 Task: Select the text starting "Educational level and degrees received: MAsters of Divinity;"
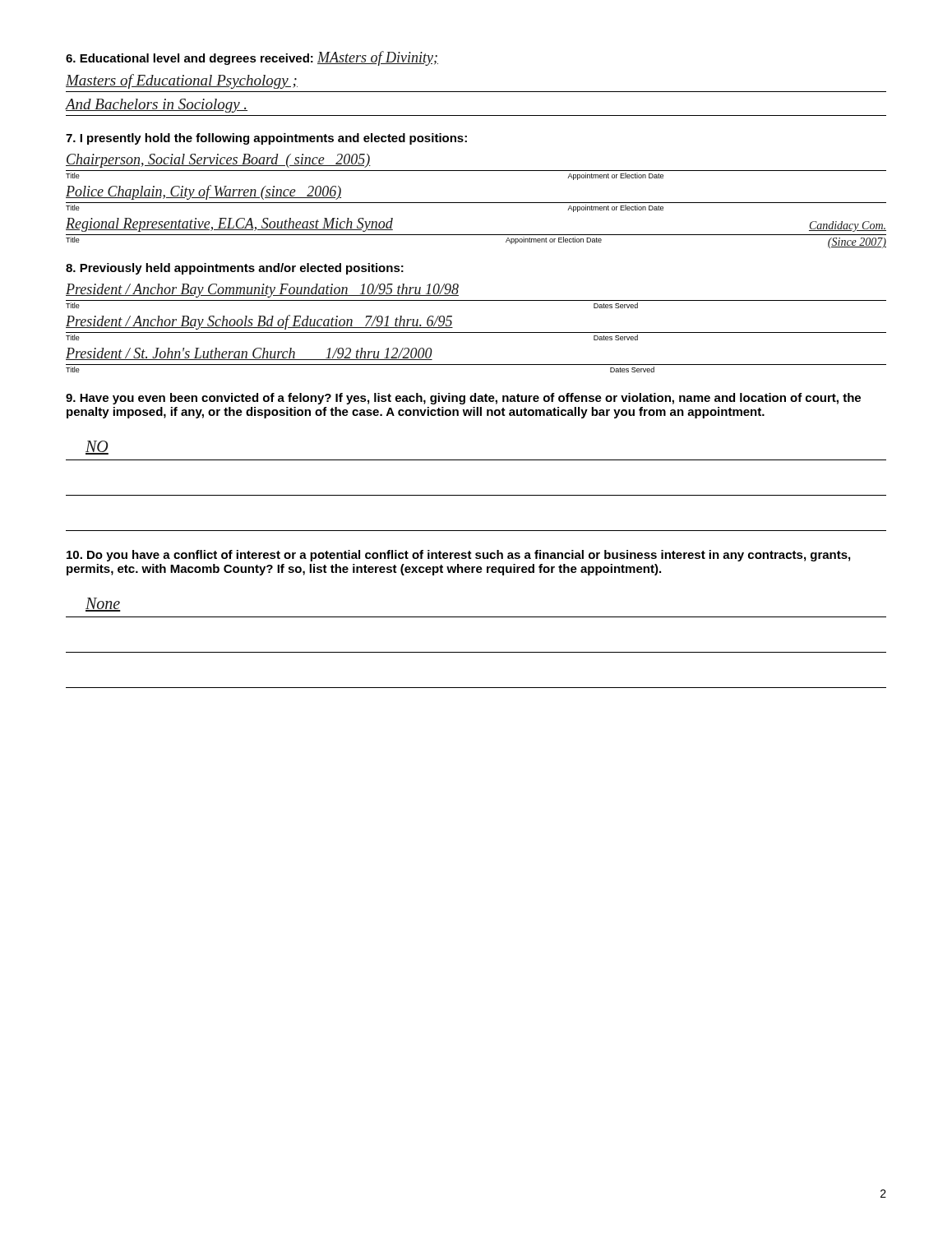coord(252,58)
